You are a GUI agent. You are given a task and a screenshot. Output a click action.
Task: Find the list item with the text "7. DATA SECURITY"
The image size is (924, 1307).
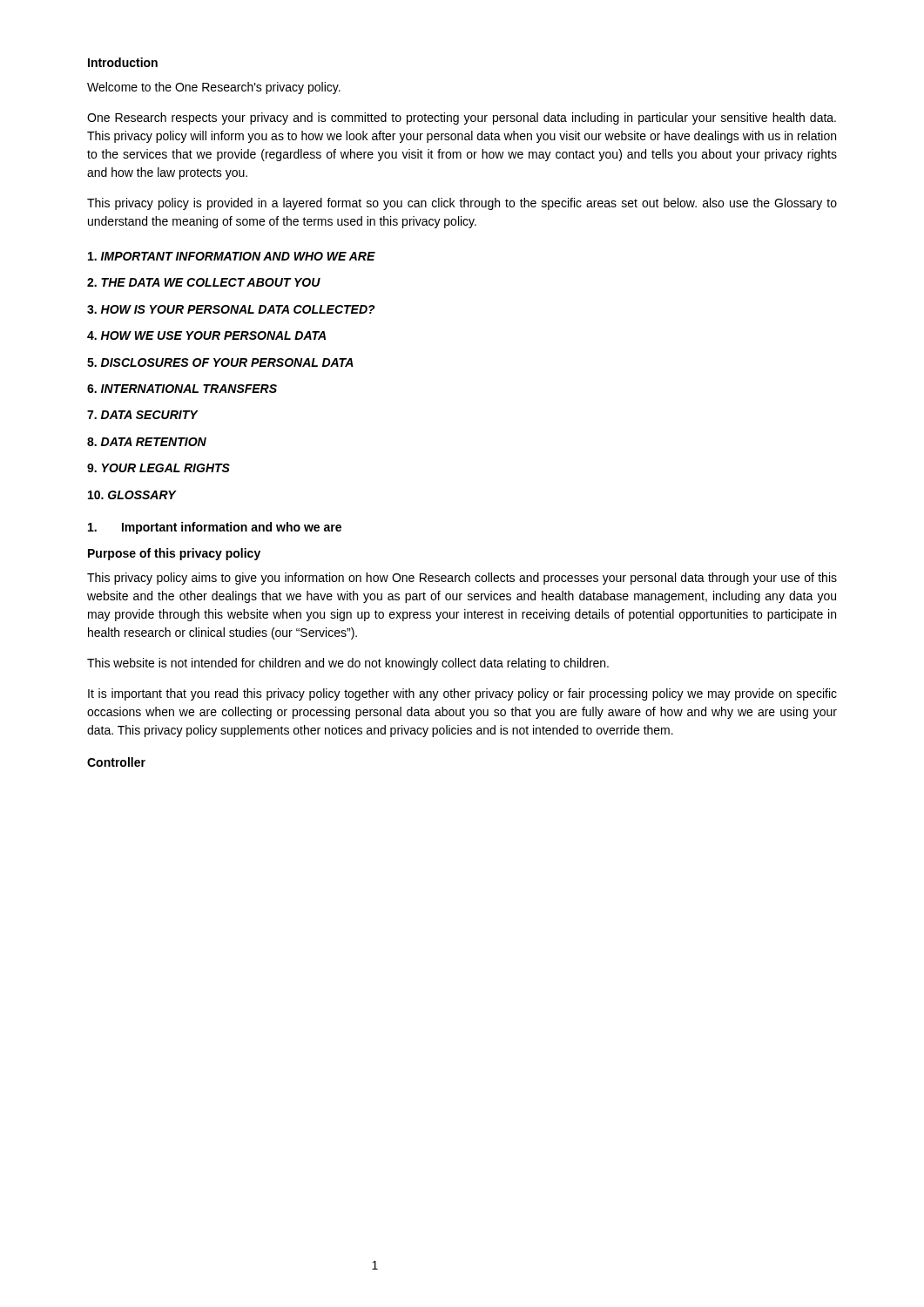click(x=142, y=415)
